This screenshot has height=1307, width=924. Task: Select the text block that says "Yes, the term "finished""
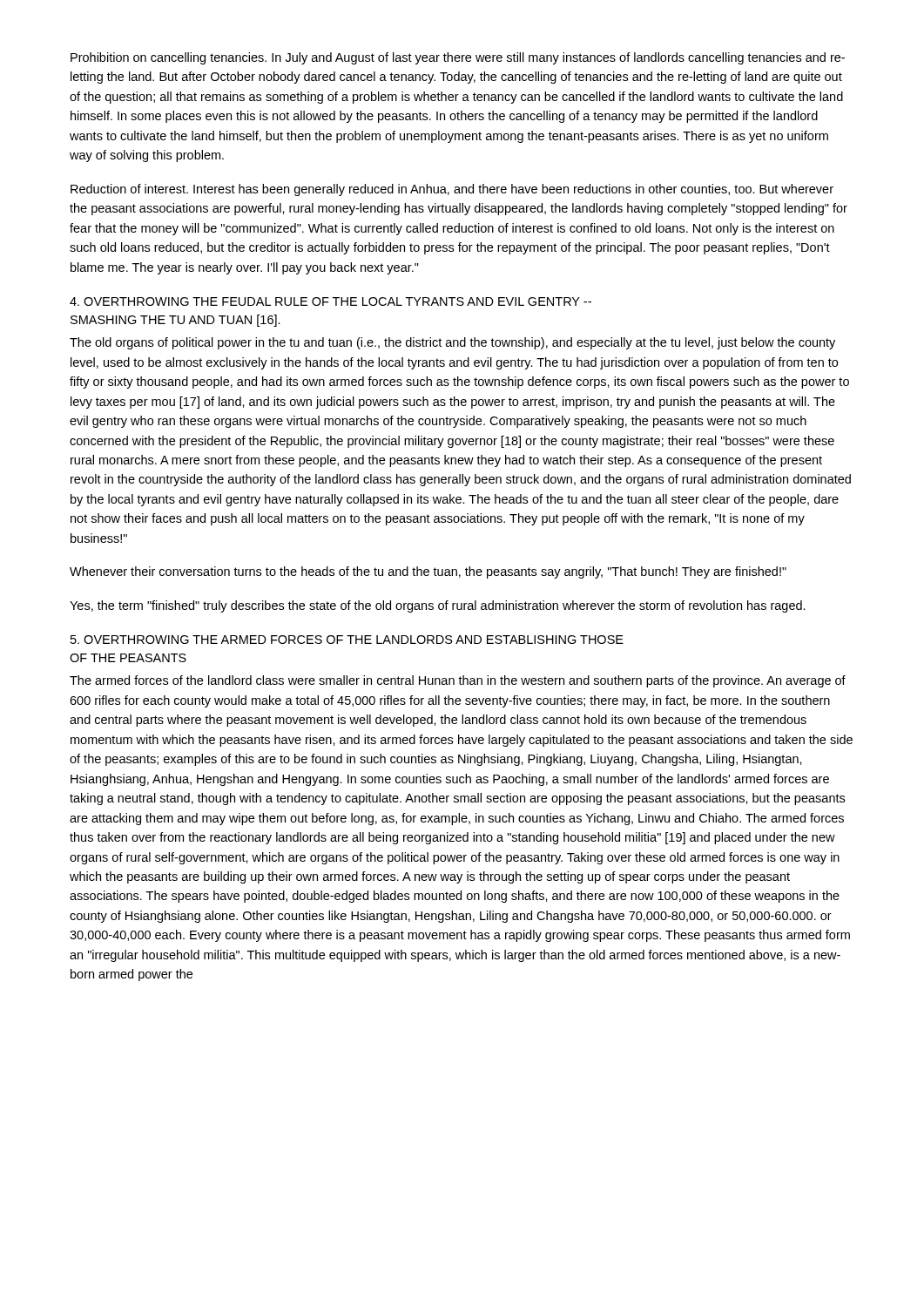tap(438, 605)
